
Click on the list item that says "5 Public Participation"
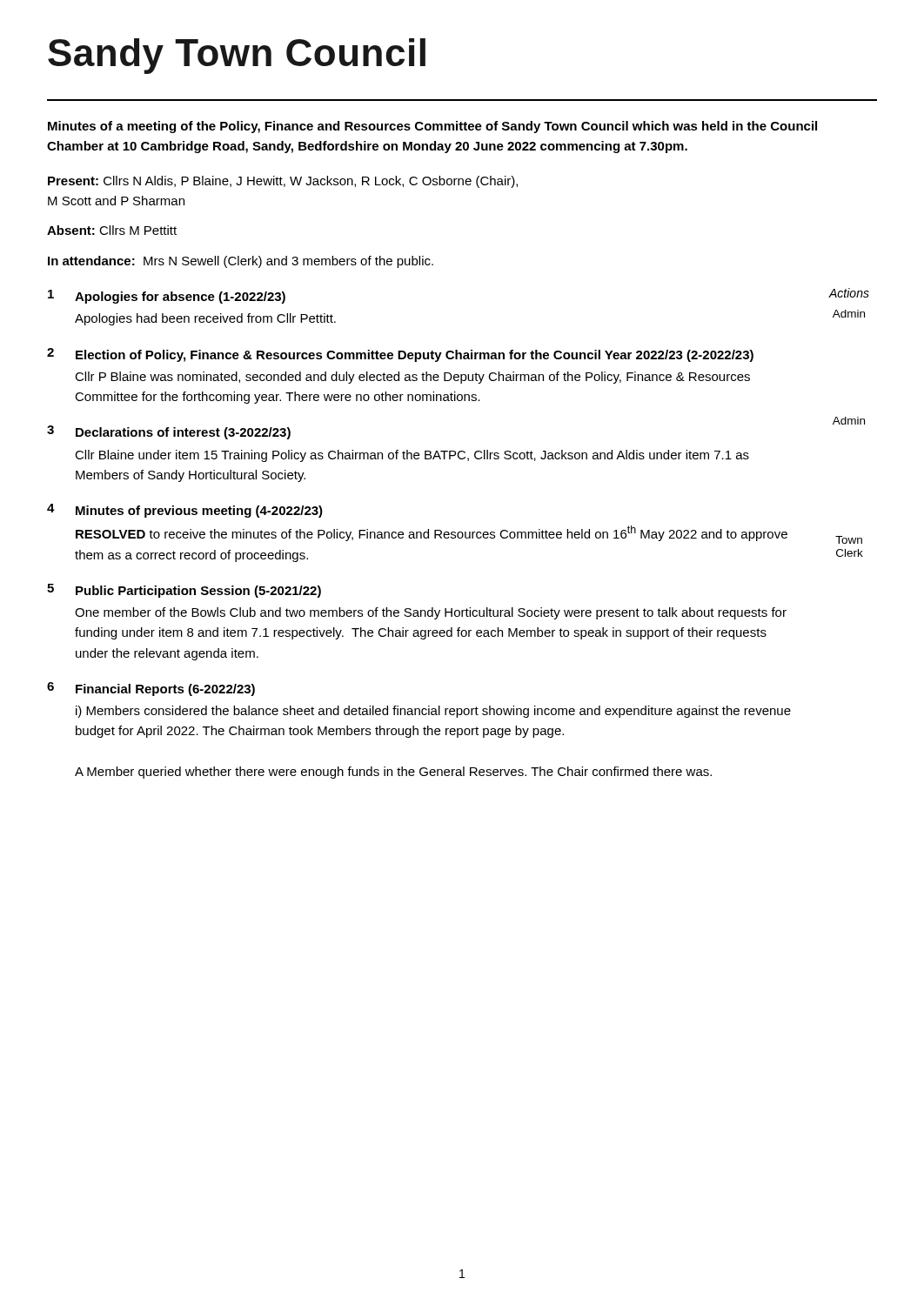425,621
